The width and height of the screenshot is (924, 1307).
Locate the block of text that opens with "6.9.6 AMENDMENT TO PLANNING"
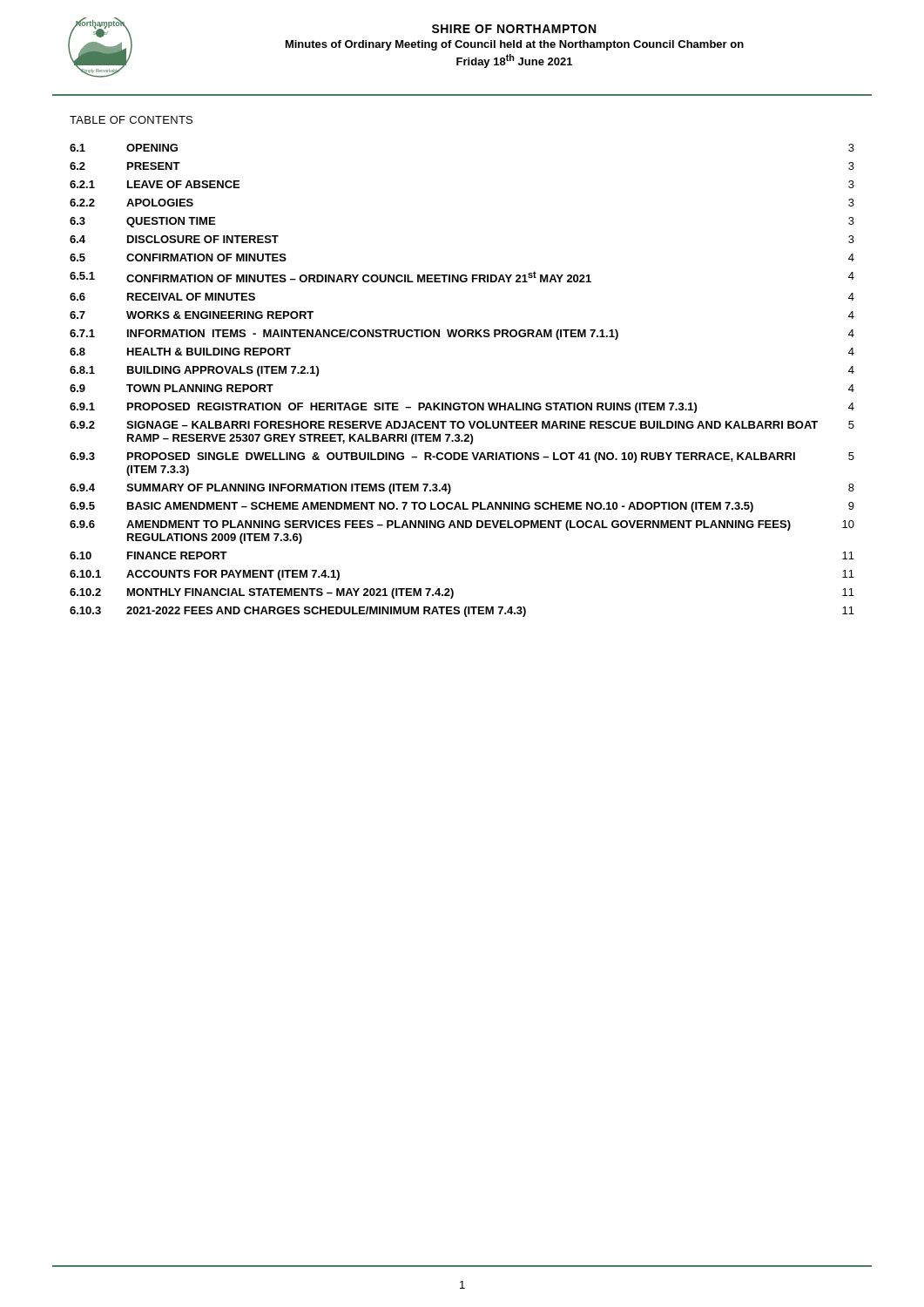[x=462, y=531]
